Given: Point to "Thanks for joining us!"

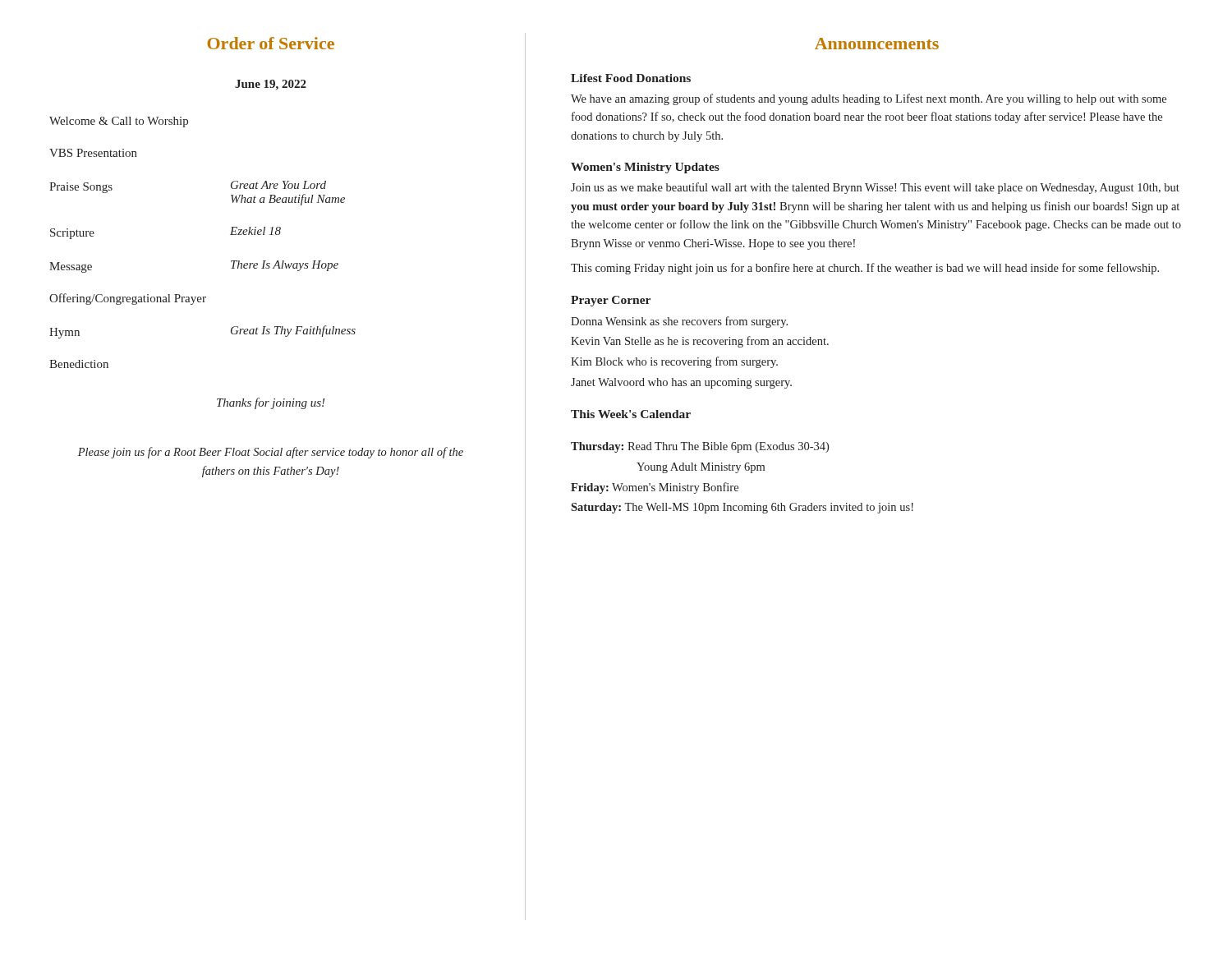Looking at the screenshot, I should pos(271,403).
